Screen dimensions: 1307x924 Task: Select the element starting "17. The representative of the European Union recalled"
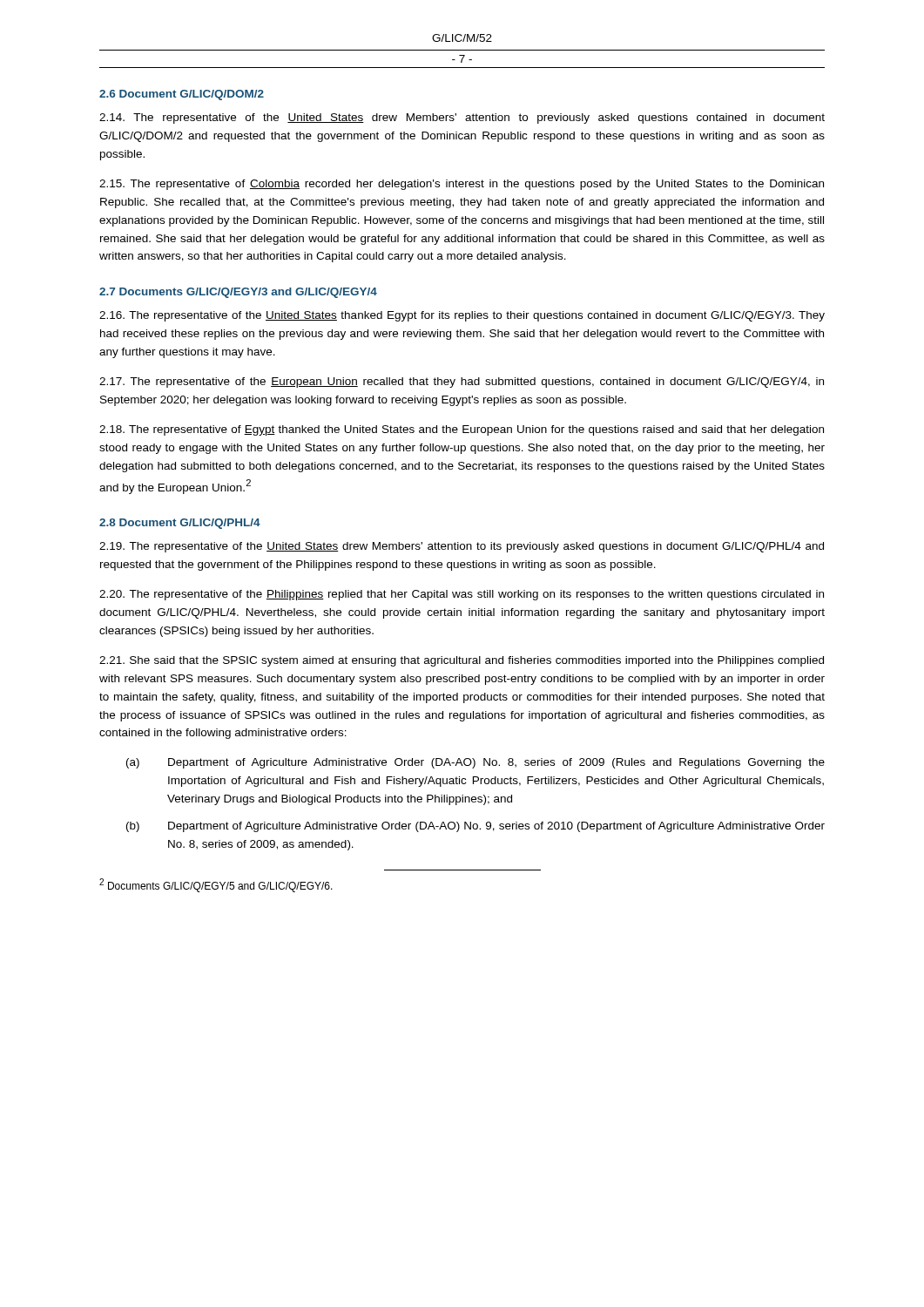click(462, 390)
